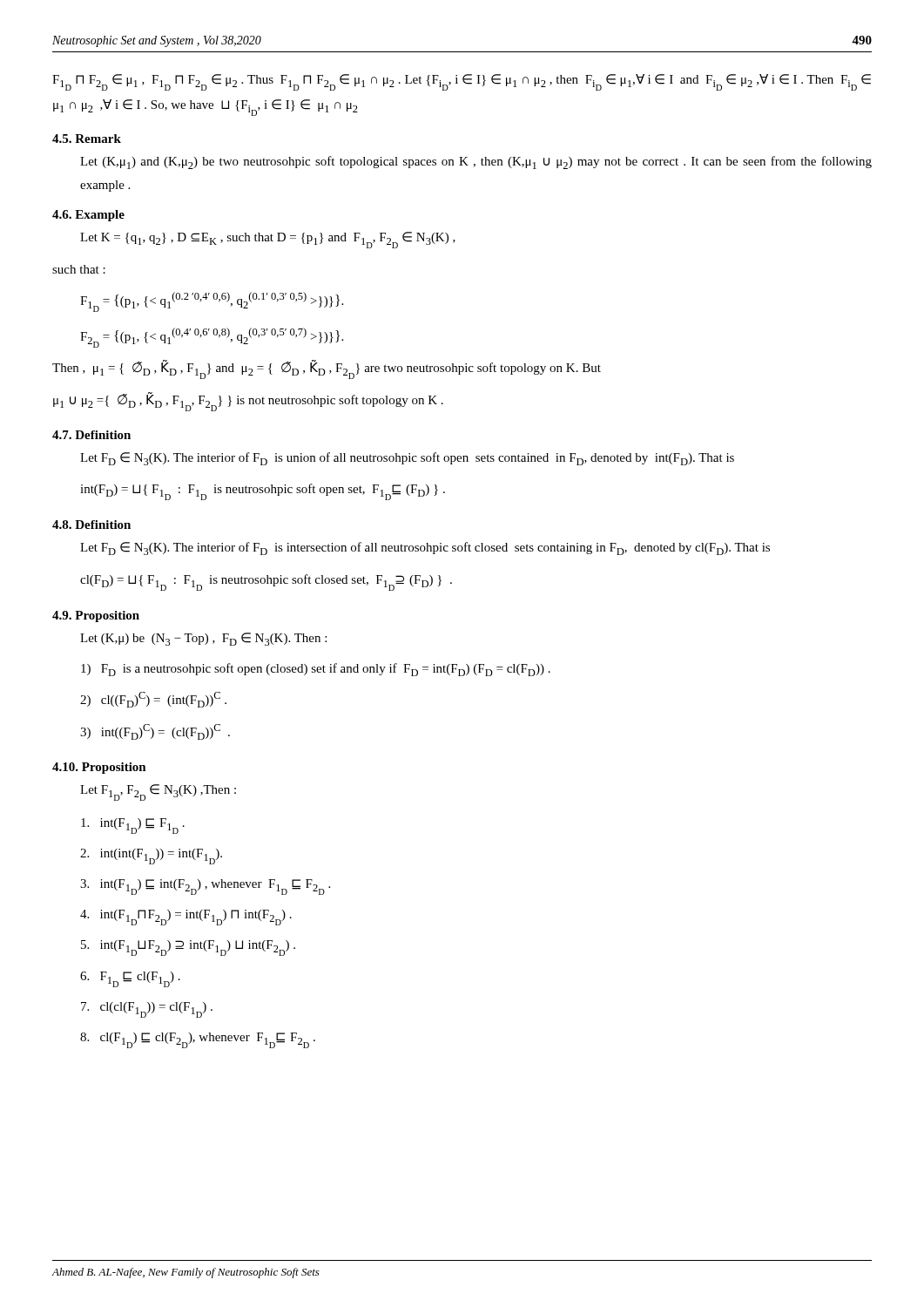This screenshot has width=924, height=1307.
Task: Find the text starting "6. F1D ⊑ cl(F1D) ."
Action: tap(130, 978)
